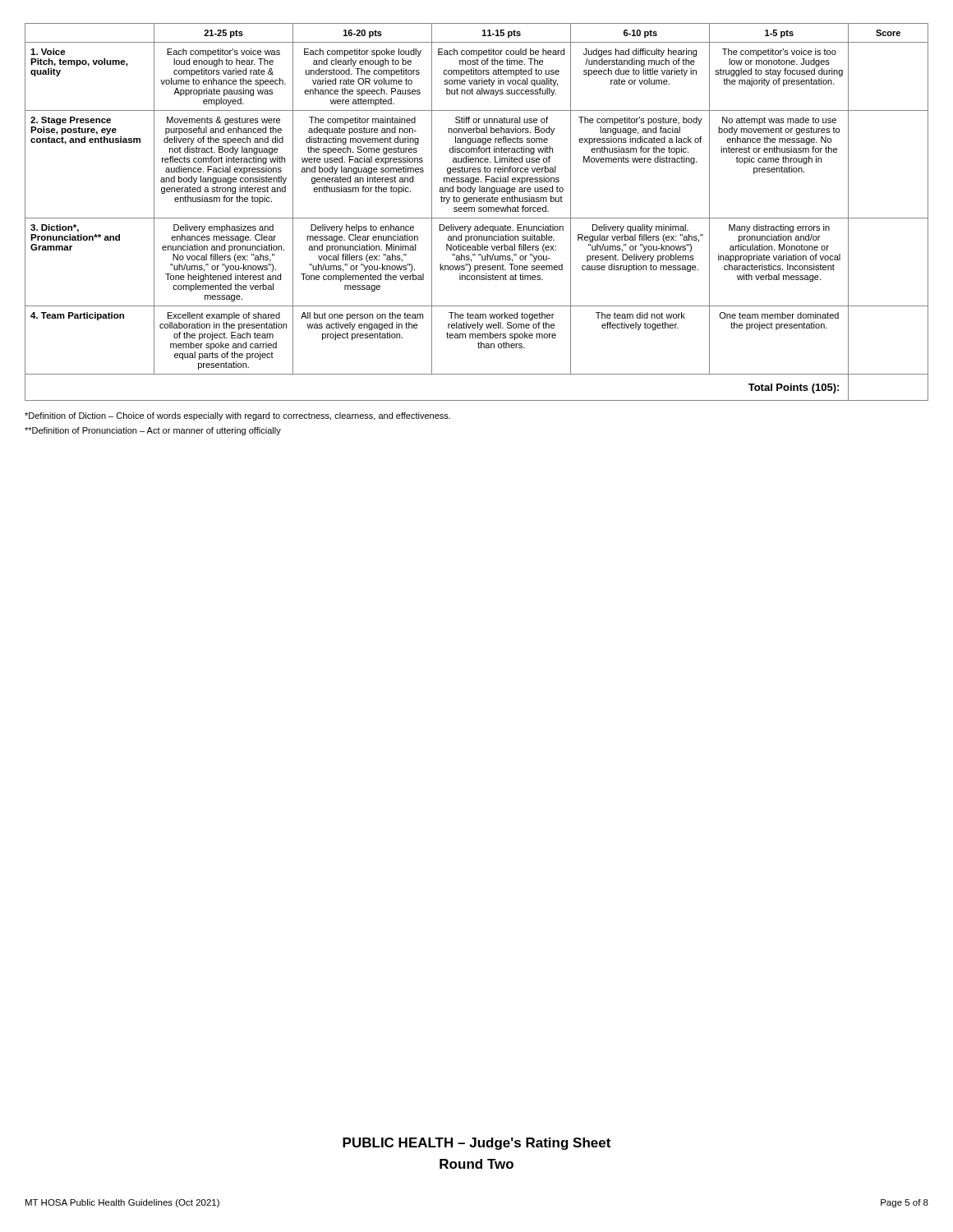Click the title that begins "PUBLIC HEALTH – Judge's Rating"
This screenshot has width=953, height=1232.
(476, 1154)
